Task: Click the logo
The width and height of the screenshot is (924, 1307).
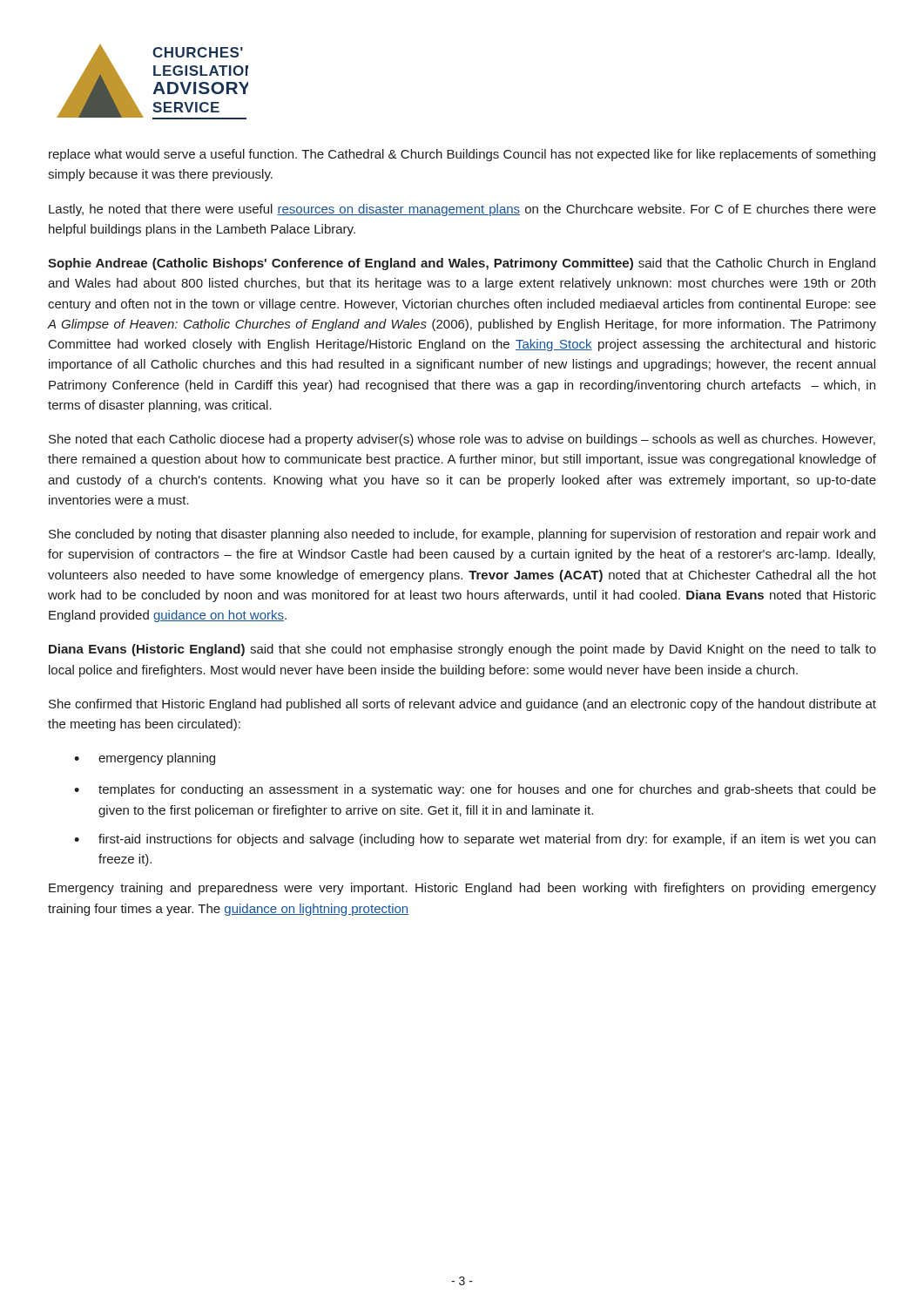Action: click(148, 78)
